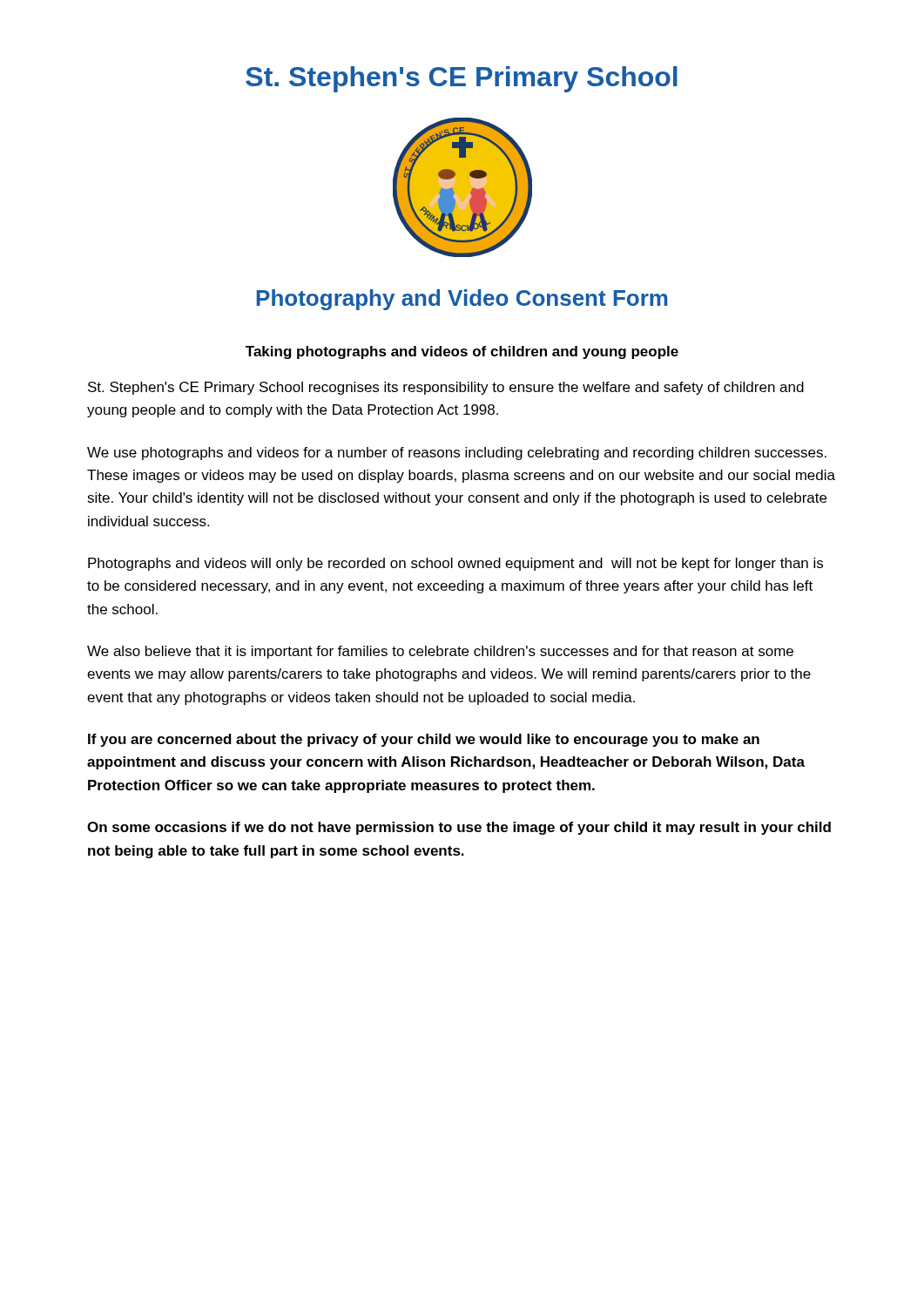Image resolution: width=924 pixels, height=1307 pixels.
Task: Select the text block starting "If you are concerned about"
Action: coord(446,762)
